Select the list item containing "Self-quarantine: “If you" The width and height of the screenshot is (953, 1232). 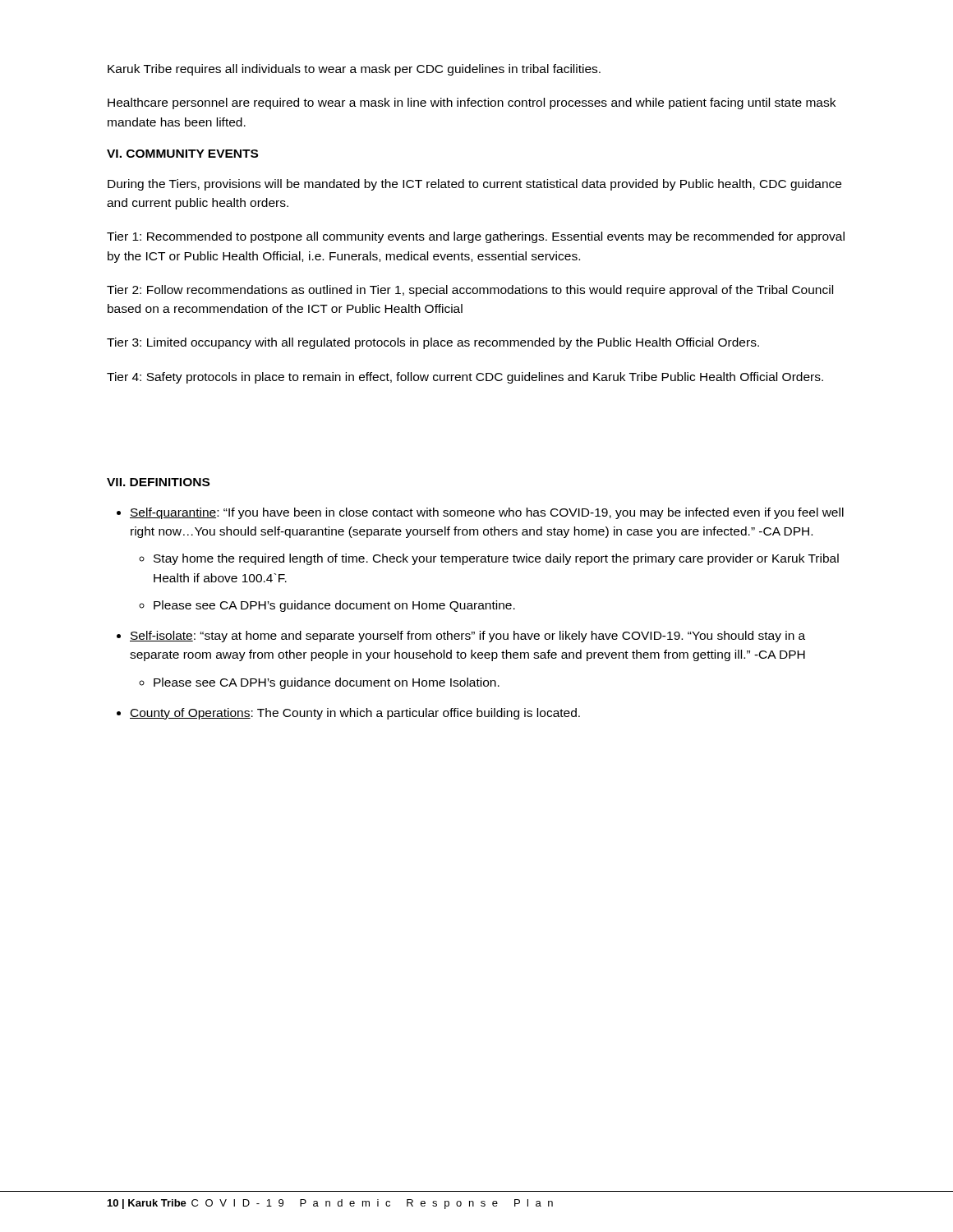coord(488,560)
